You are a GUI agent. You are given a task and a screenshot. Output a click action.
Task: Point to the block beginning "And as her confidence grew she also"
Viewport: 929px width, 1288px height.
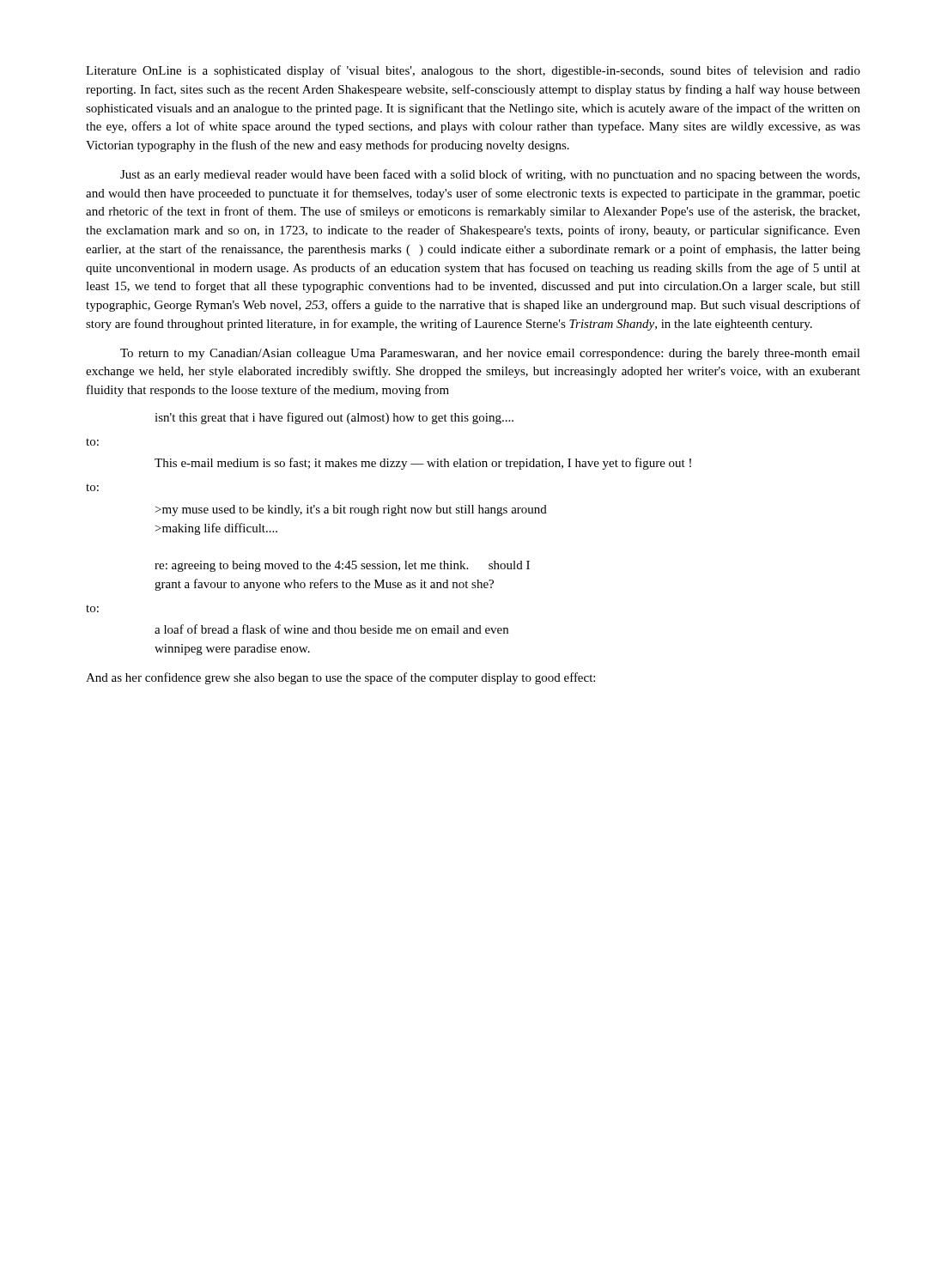click(341, 677)
